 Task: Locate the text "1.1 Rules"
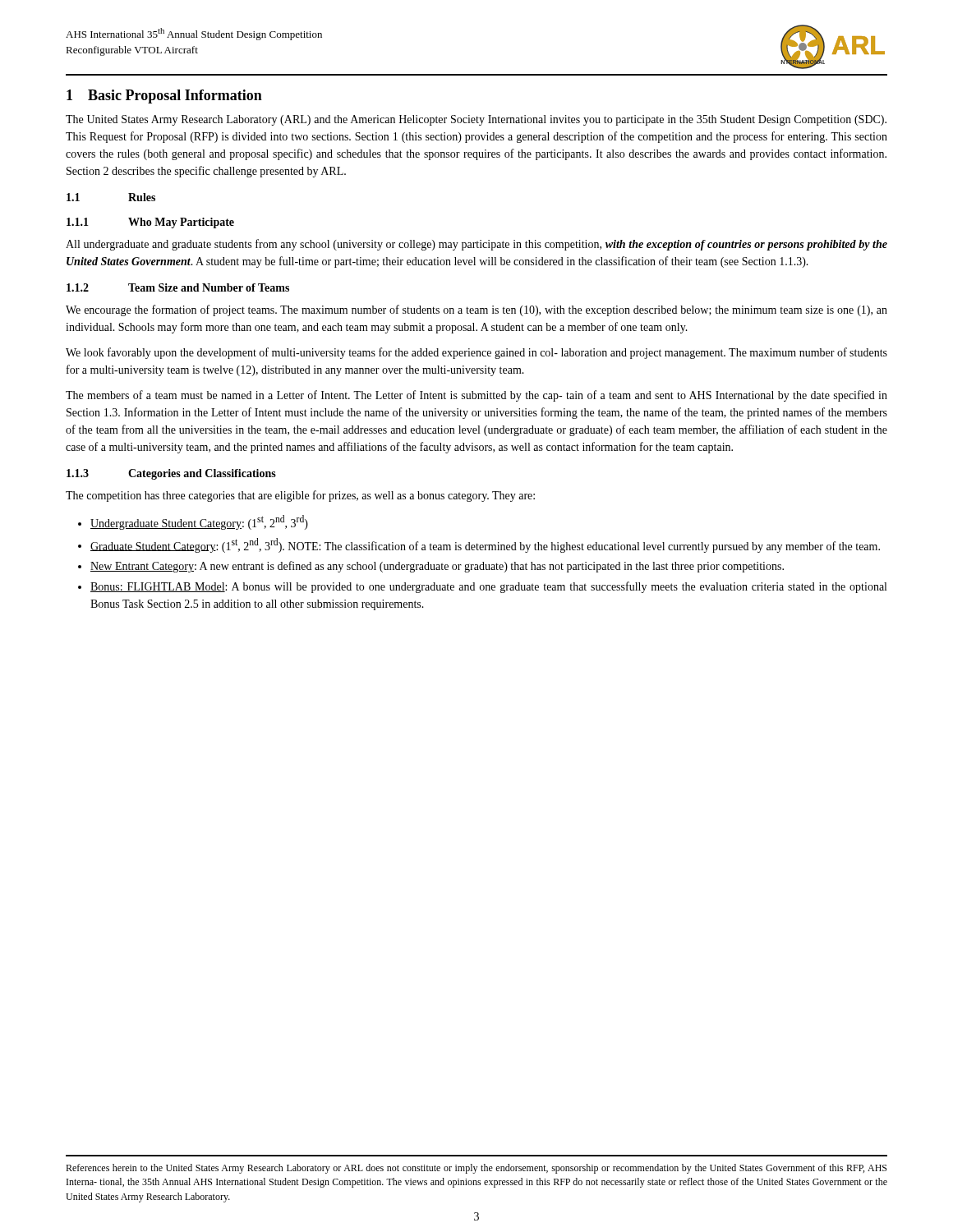click(69, 197)
